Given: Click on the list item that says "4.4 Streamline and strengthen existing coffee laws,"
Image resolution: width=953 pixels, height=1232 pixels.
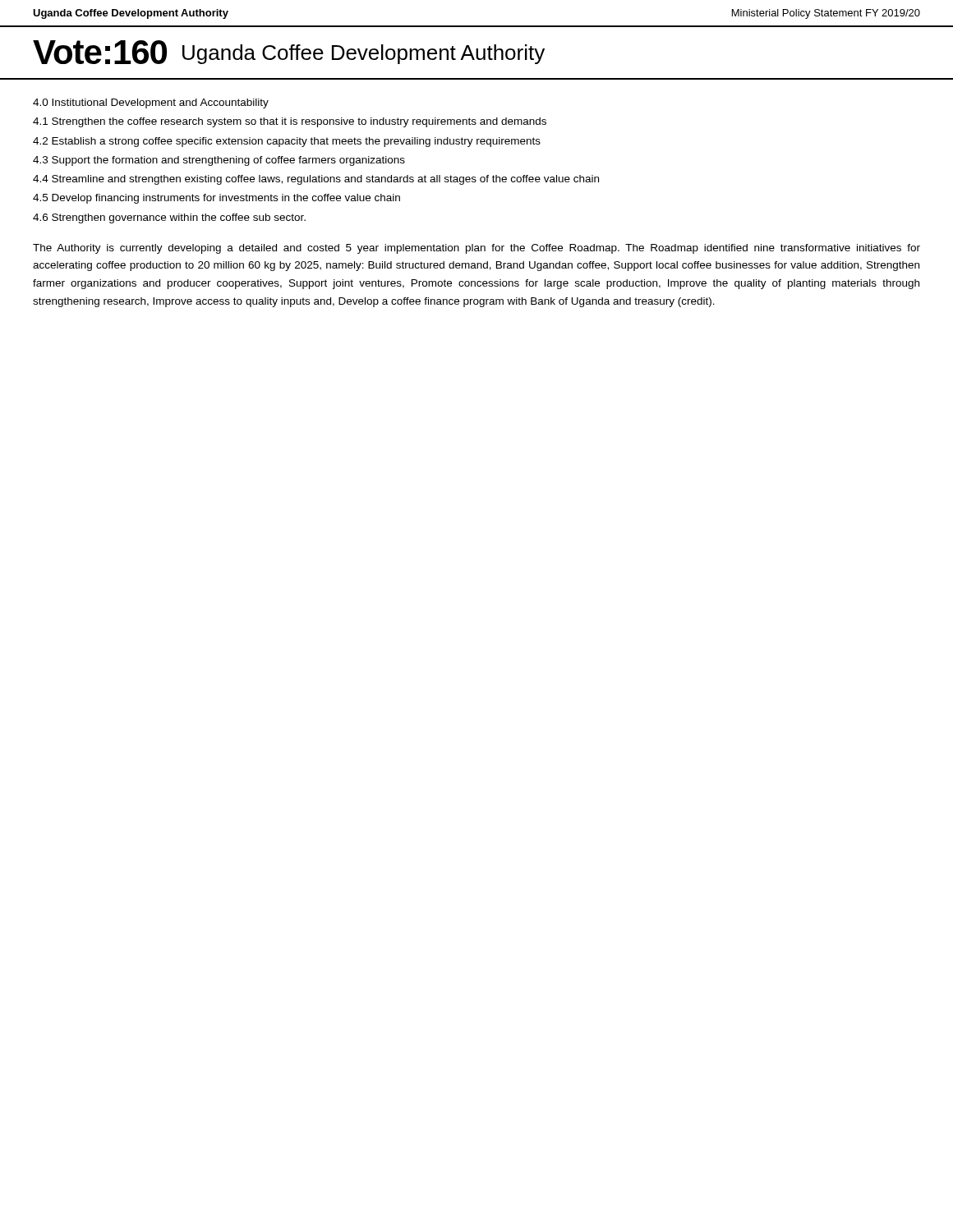Looking at the screenshot, I should pos(316,179).
